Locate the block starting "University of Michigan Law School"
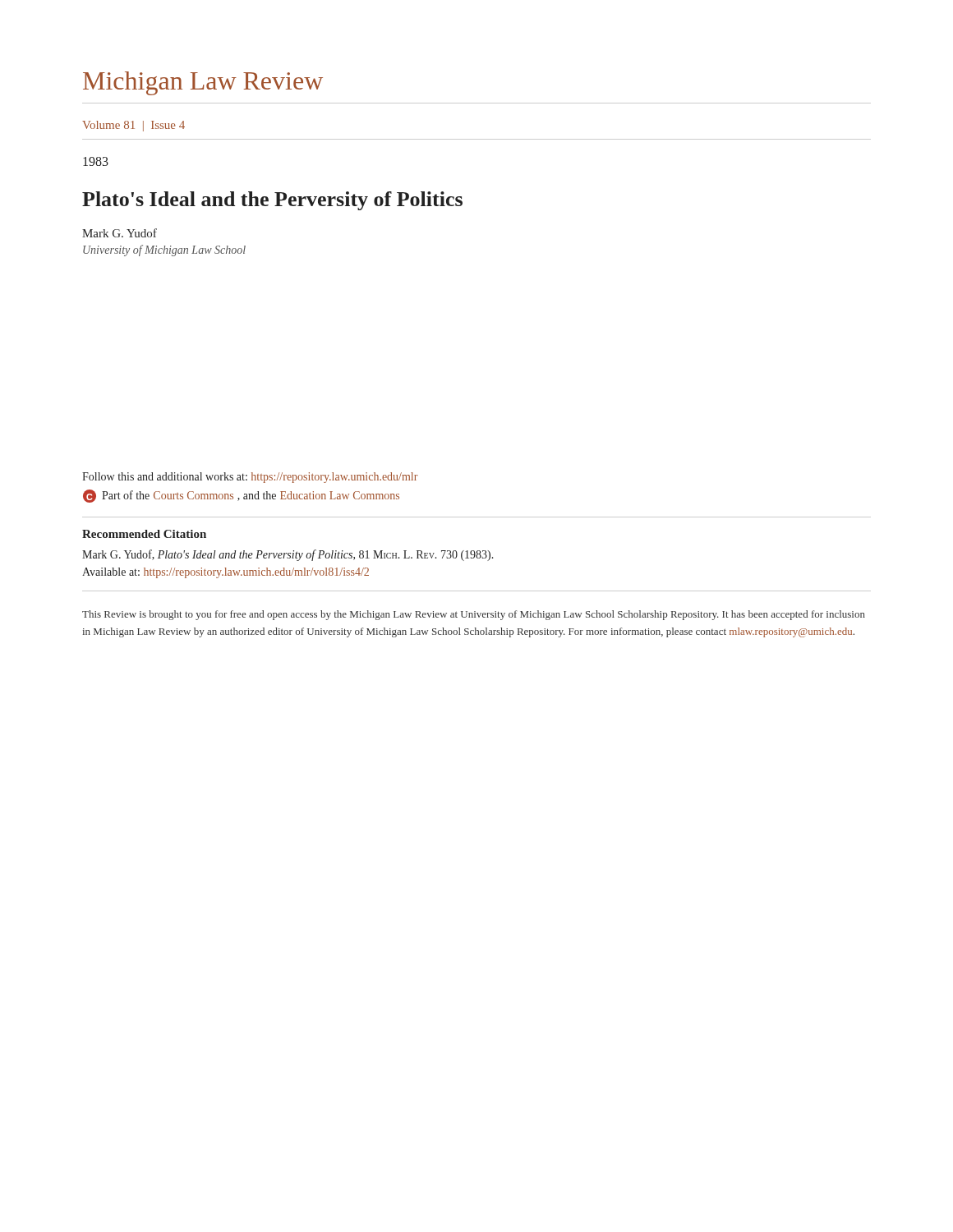The image size is (953, 1232). click(164, 251)
